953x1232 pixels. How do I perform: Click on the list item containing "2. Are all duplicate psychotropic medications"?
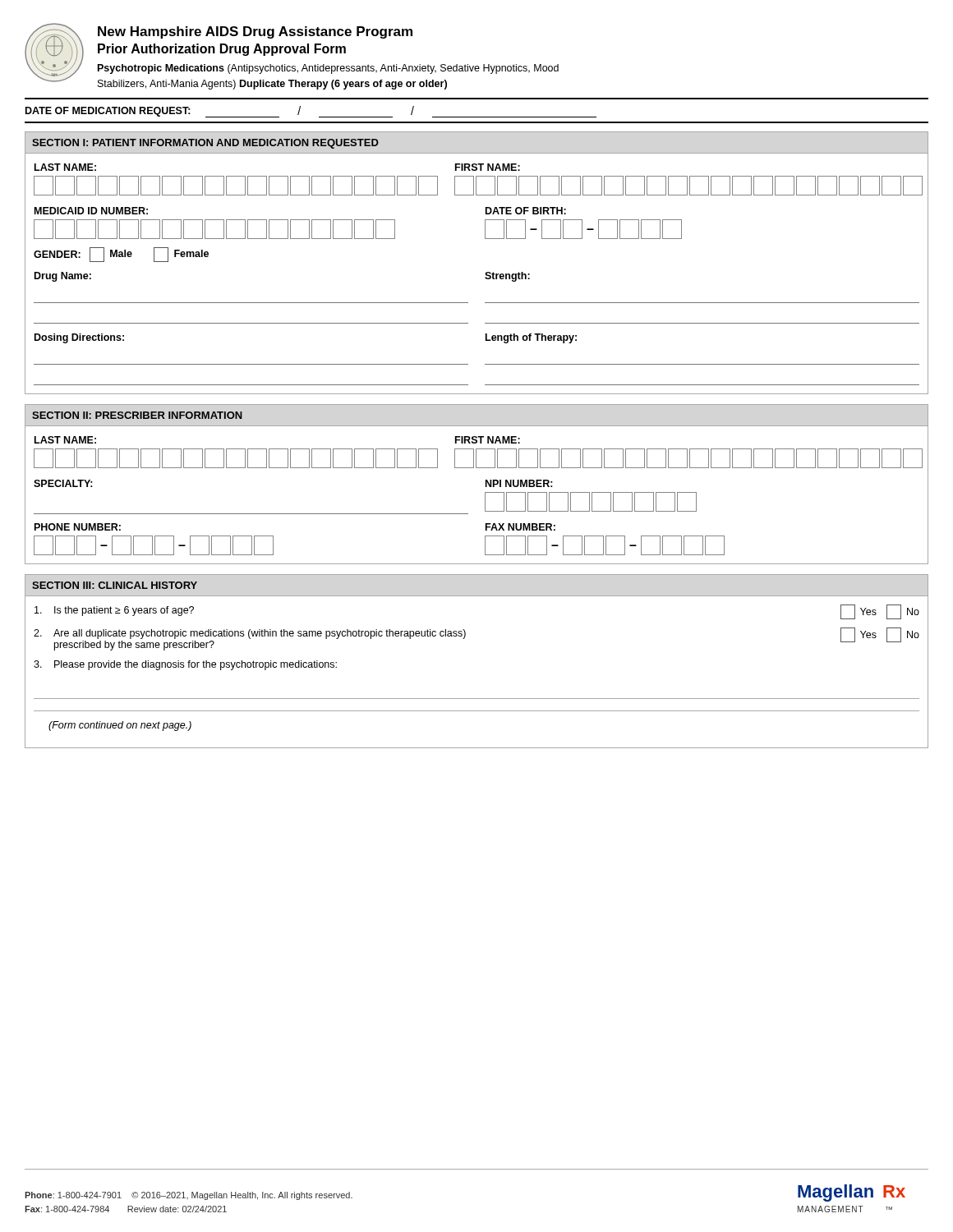[476, 639]
